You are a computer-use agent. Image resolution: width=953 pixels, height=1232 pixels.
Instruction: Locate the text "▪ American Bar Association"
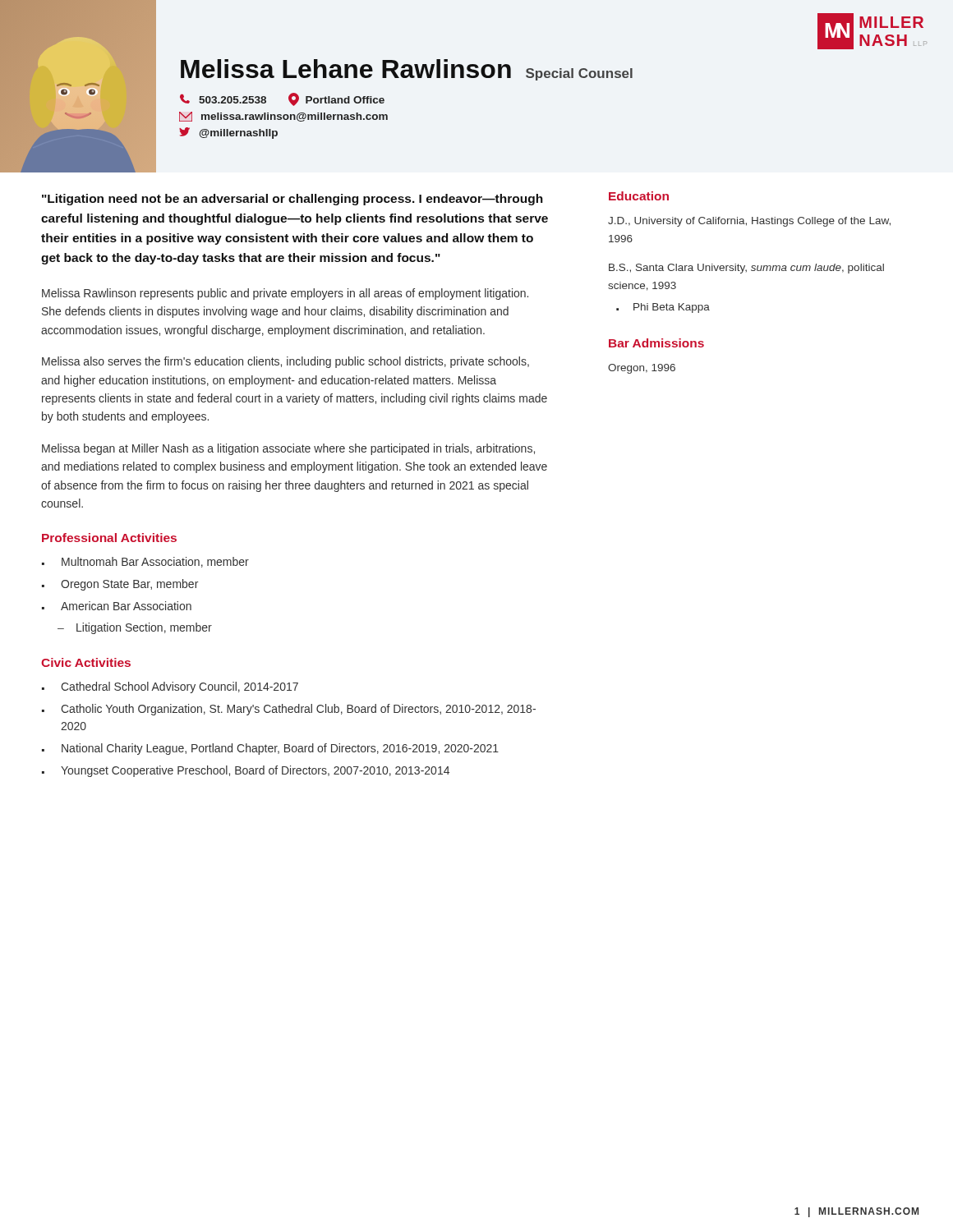[116, 607]
